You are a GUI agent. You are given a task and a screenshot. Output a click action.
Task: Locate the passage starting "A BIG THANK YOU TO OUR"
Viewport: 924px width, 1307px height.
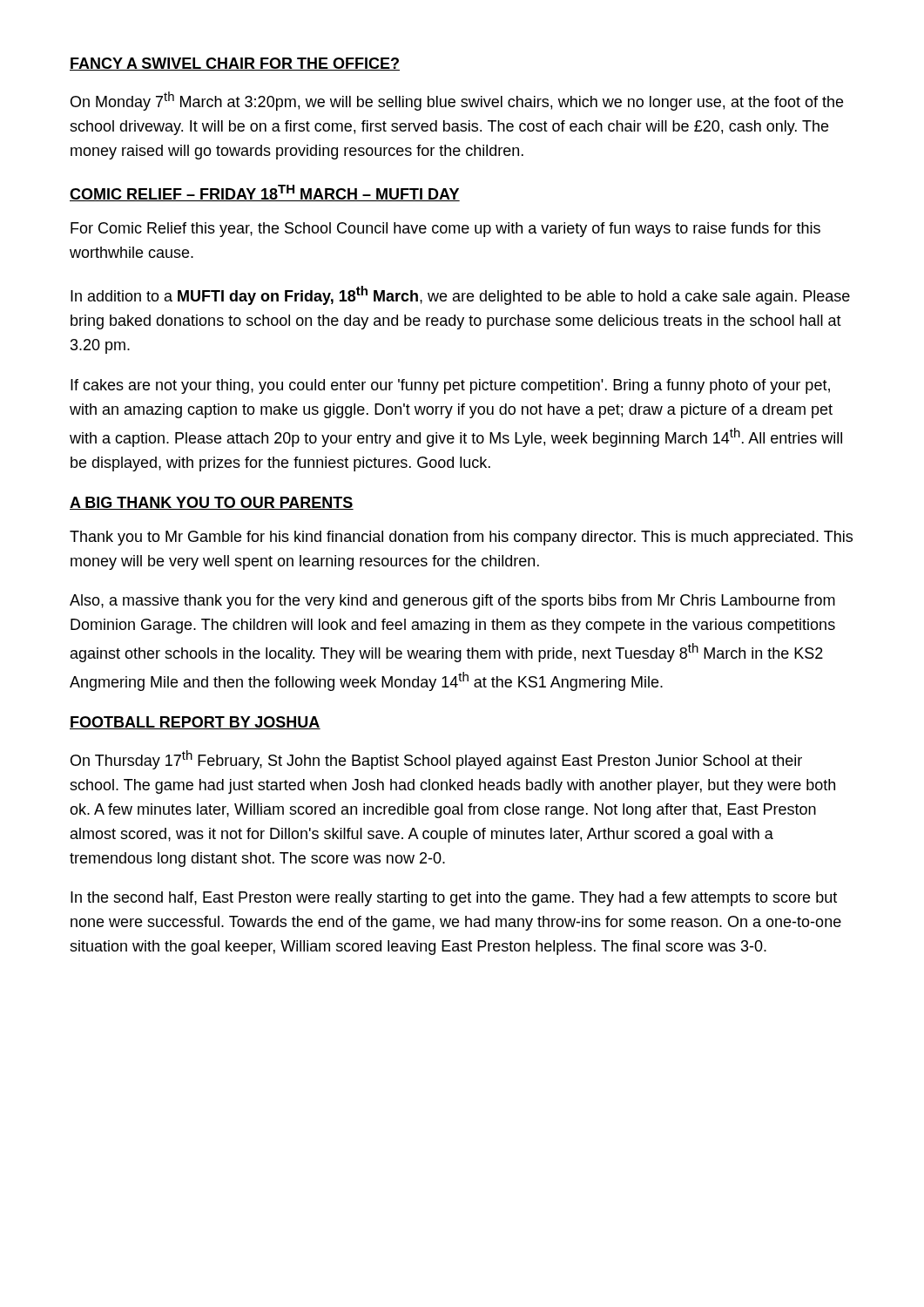(x=211, y=502)
